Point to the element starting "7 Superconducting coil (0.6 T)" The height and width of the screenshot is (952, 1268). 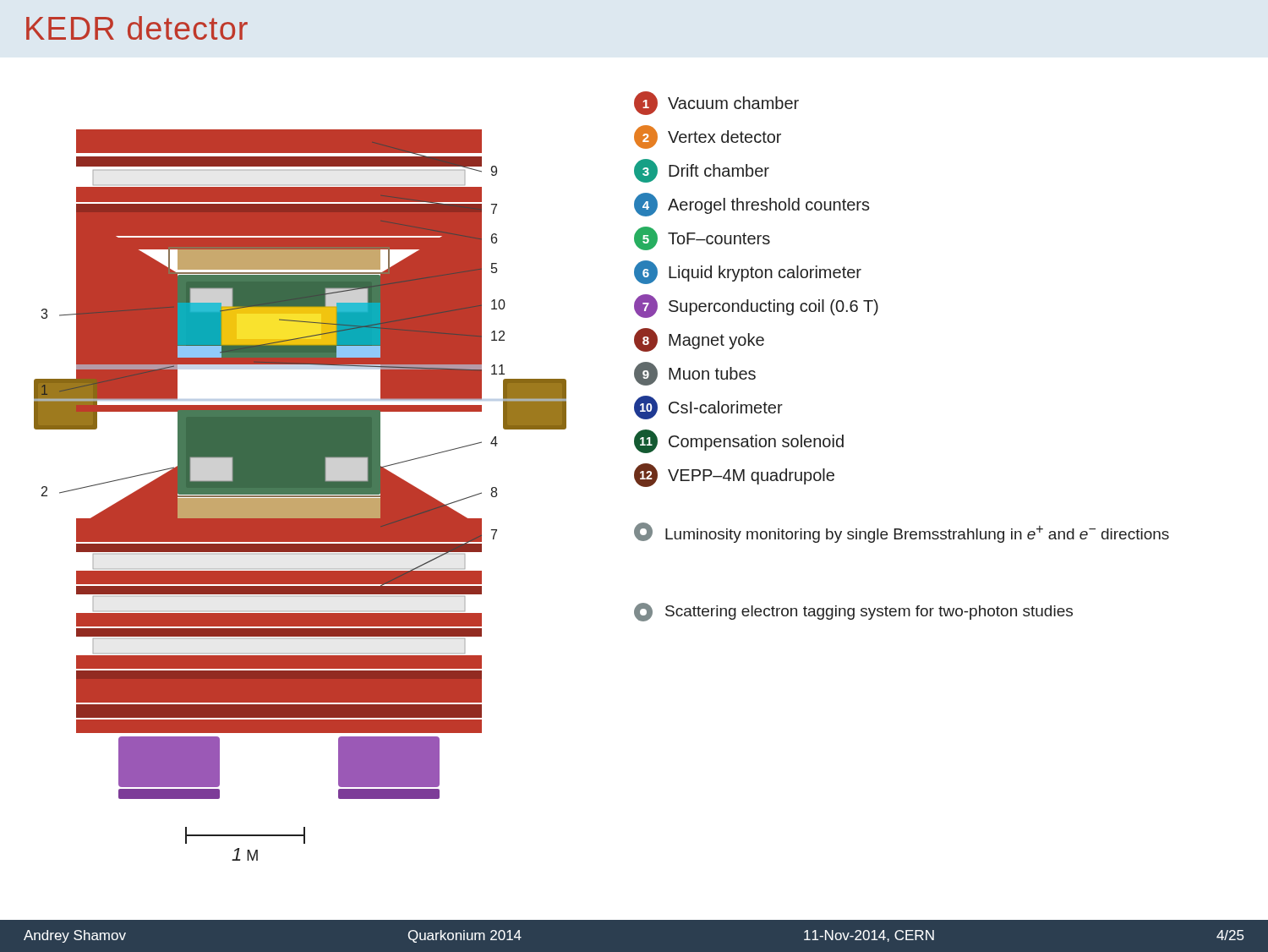click(756, 306)
